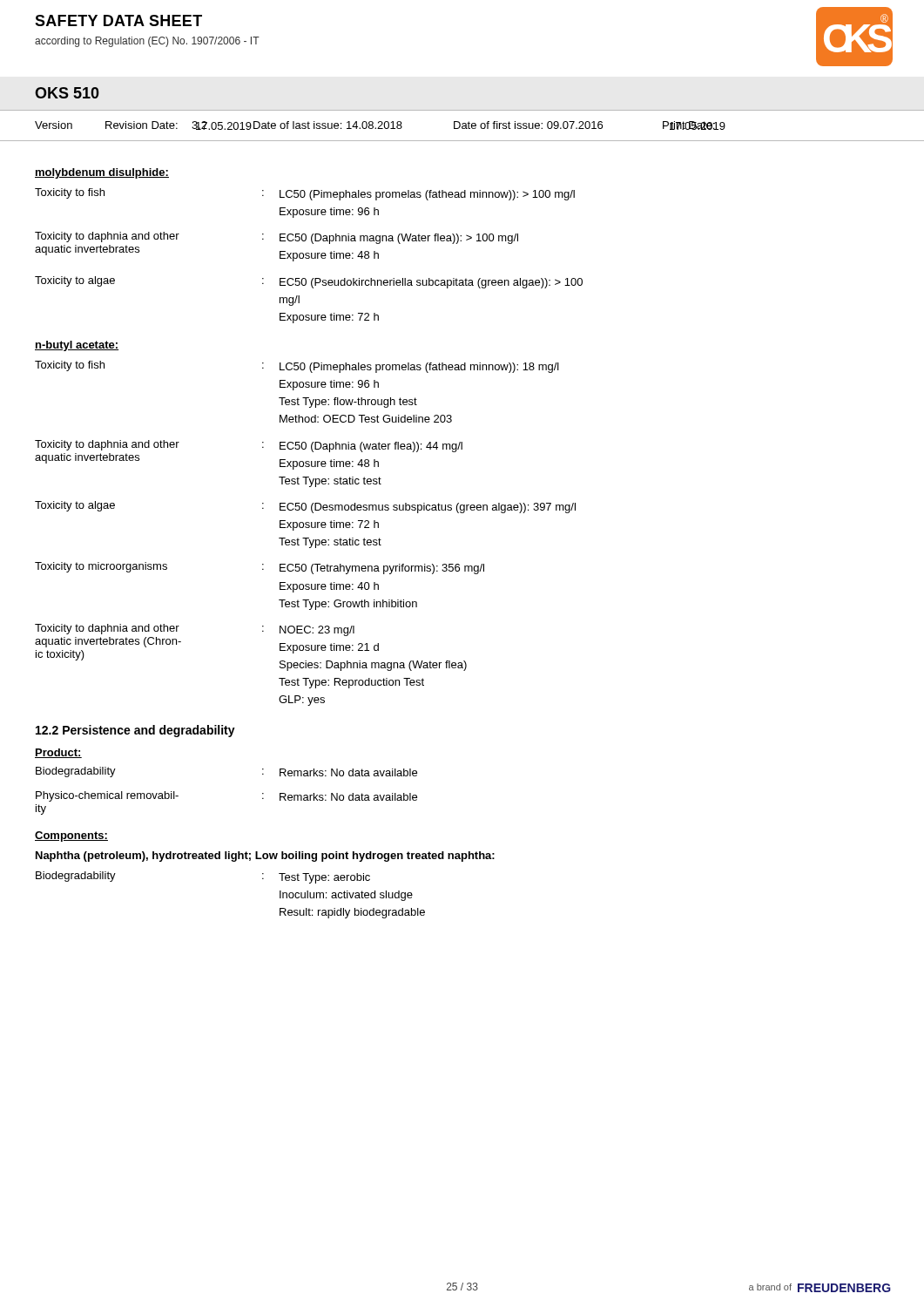
Task: Find the text block with the text "Toxicity to algae : EC50 (Desmodesmus"
Action: coord(305,507)
